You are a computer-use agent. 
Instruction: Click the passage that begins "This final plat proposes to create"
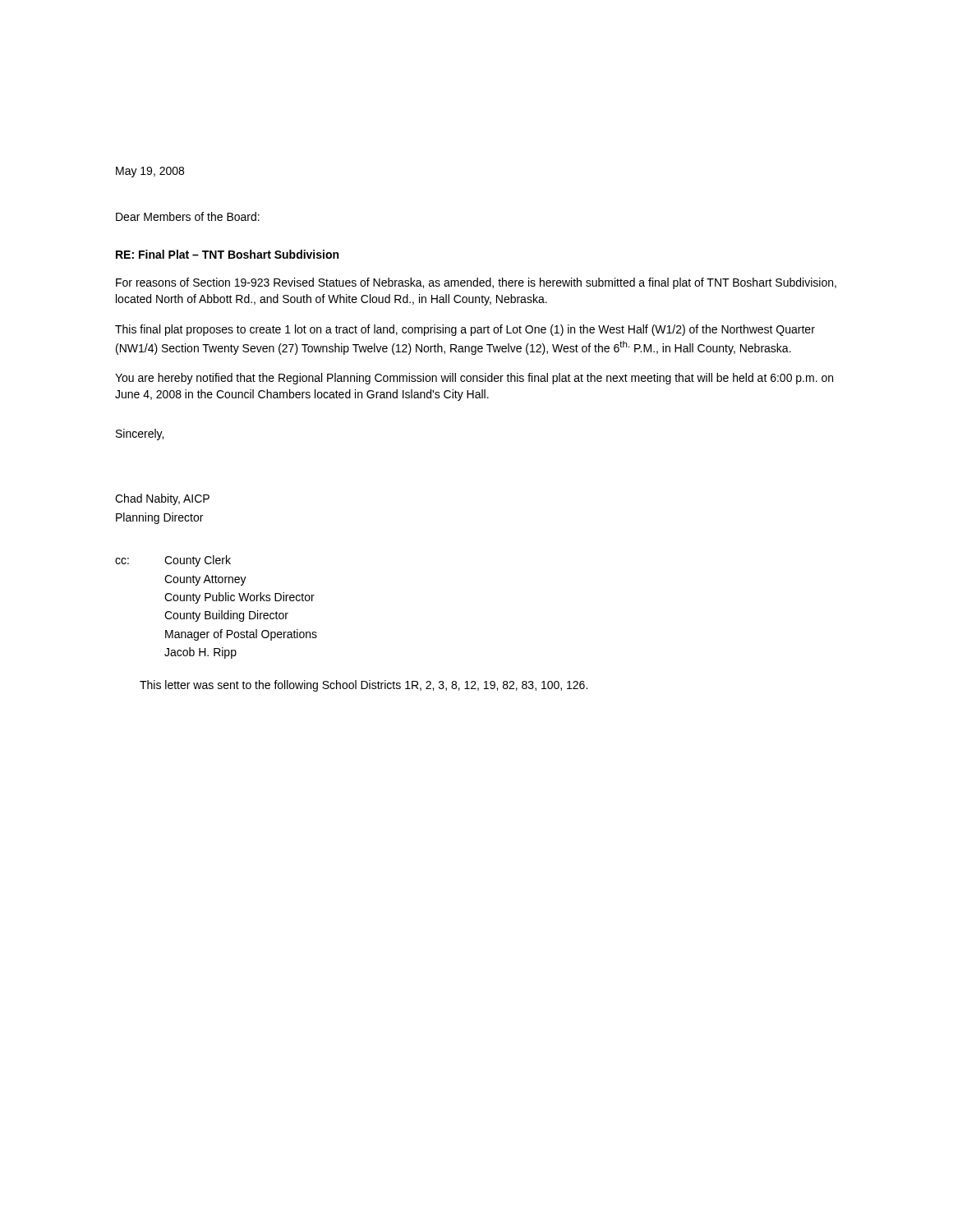pos(465,338)
